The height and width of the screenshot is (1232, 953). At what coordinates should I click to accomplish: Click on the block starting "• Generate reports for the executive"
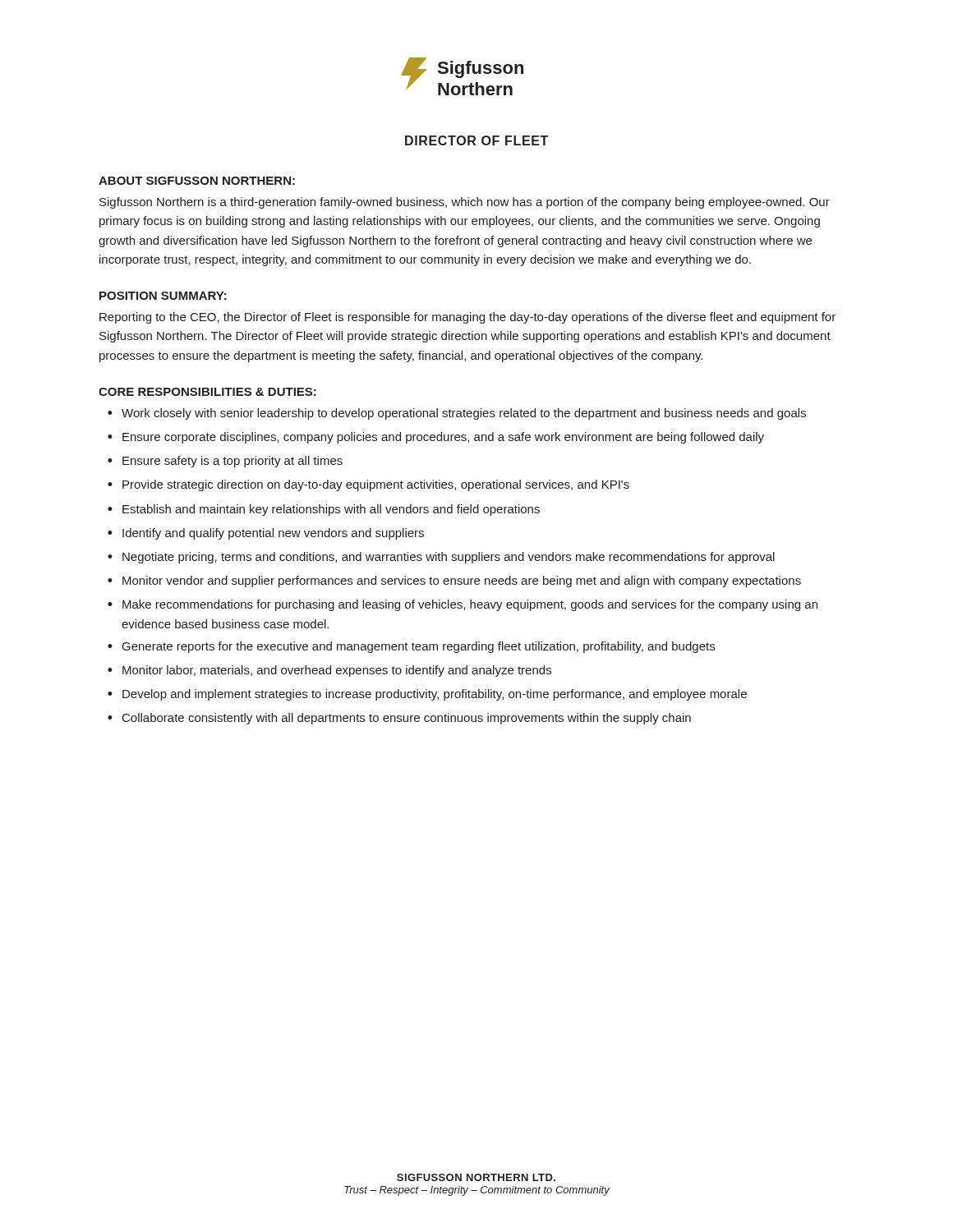coord(476,647)
